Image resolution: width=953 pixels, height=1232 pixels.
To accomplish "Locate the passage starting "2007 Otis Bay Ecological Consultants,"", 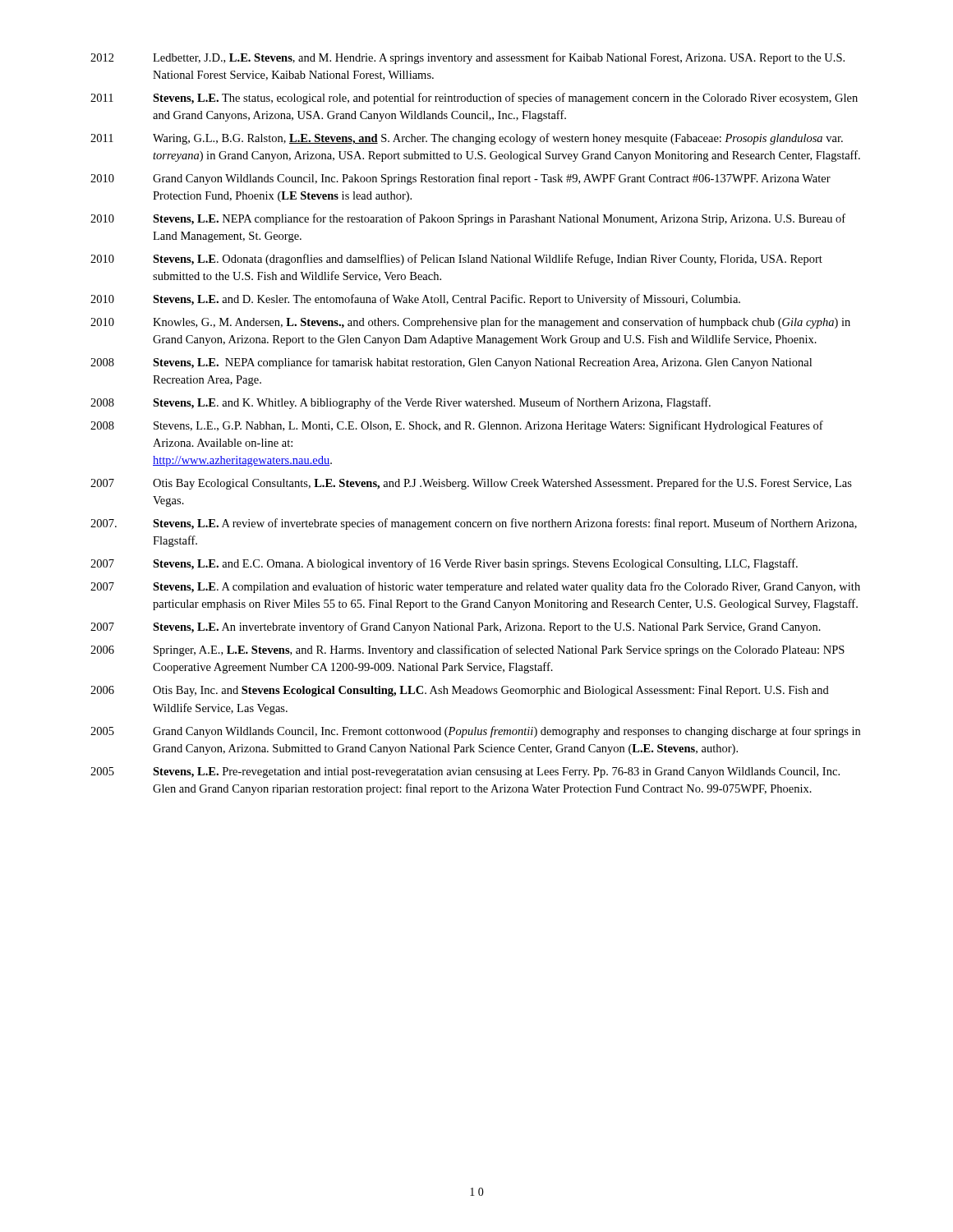I will click(476, 492).
